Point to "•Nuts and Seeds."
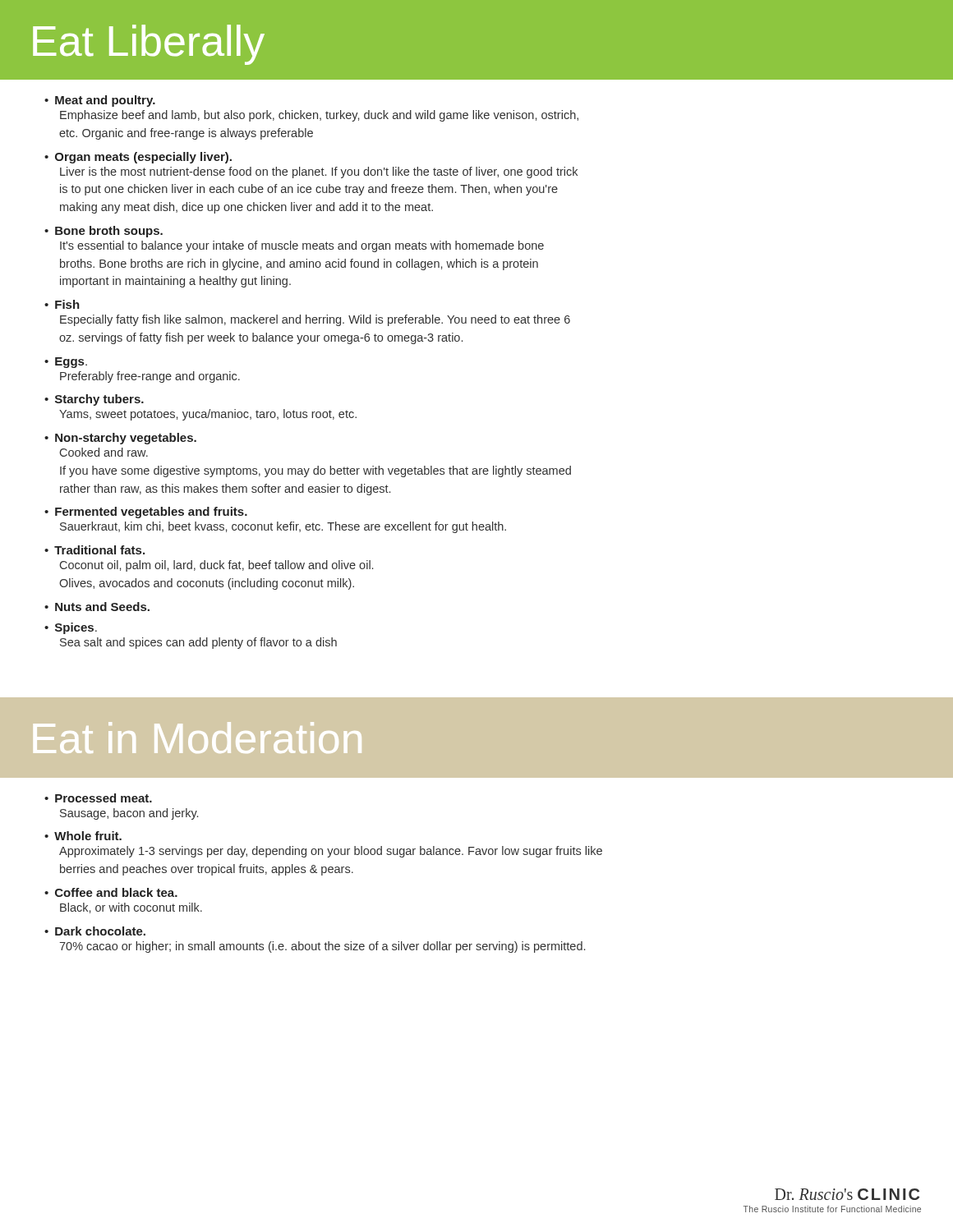 click(97, 607)
